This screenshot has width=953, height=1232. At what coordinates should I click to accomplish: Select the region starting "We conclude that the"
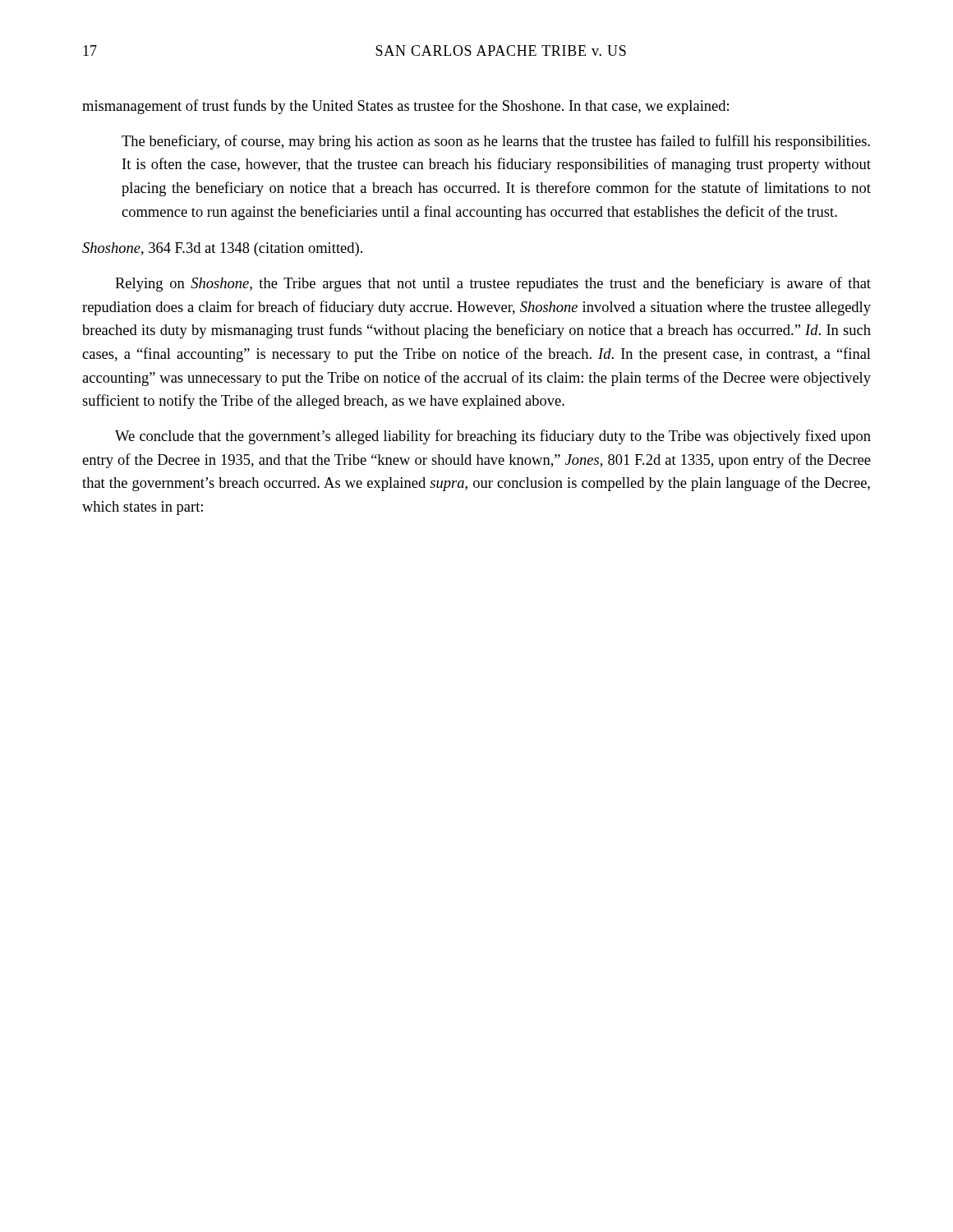476,472
